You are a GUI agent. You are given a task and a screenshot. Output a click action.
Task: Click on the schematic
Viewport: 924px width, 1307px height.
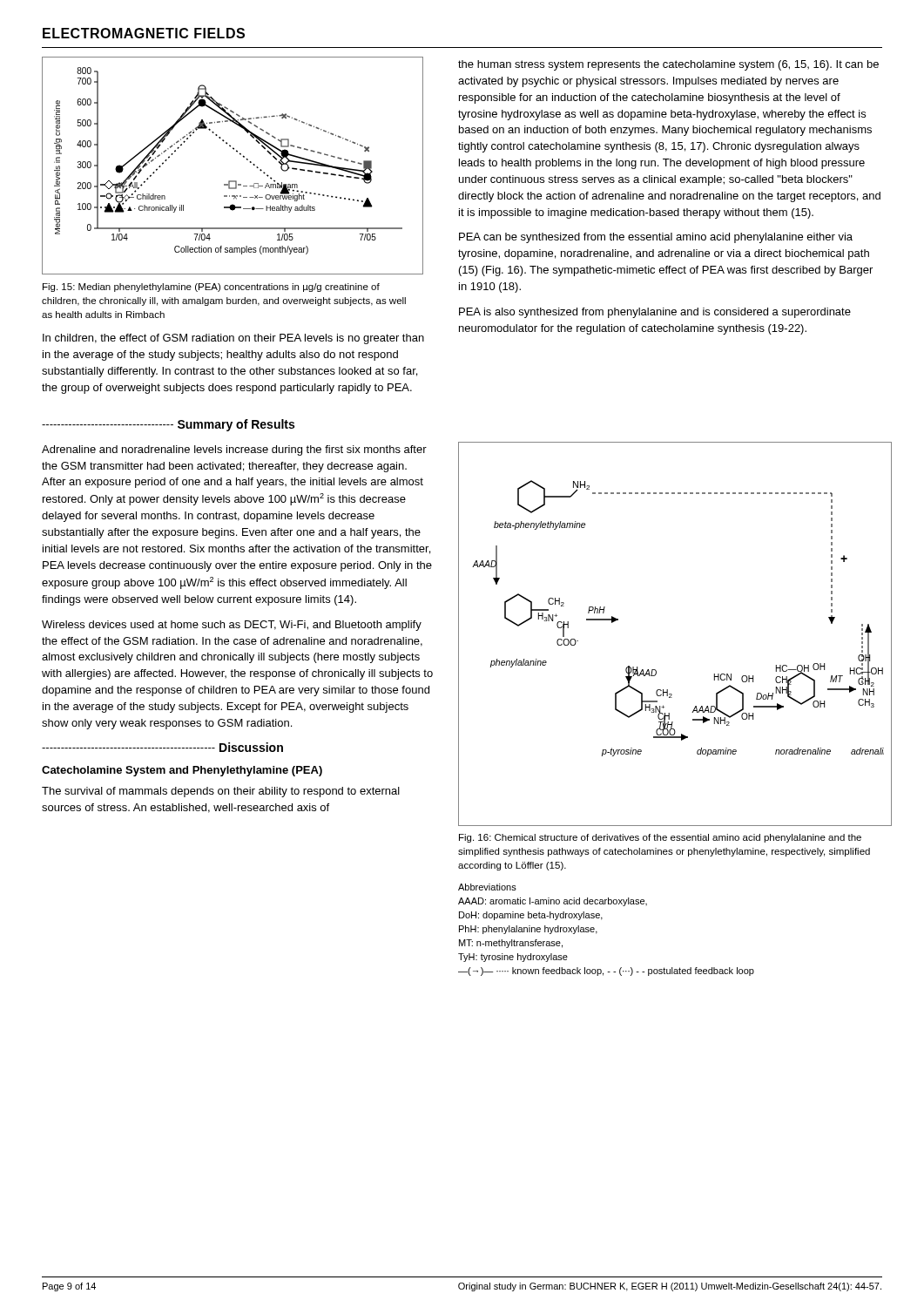pyautogui.click(x=675, y=634)
